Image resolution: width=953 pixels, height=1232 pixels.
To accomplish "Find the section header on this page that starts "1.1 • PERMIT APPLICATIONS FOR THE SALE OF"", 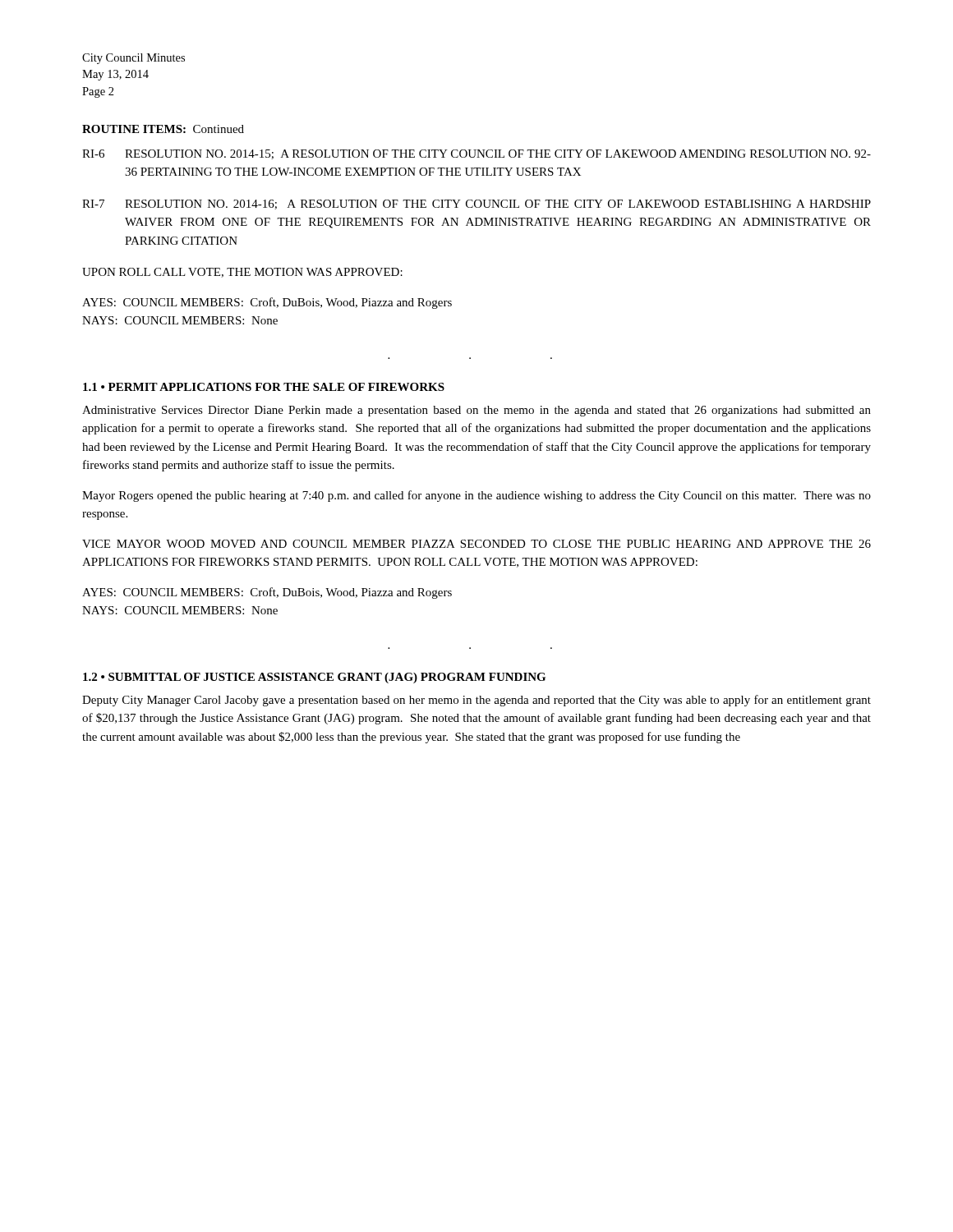I will pyautogui.click(x=263, y=387).
